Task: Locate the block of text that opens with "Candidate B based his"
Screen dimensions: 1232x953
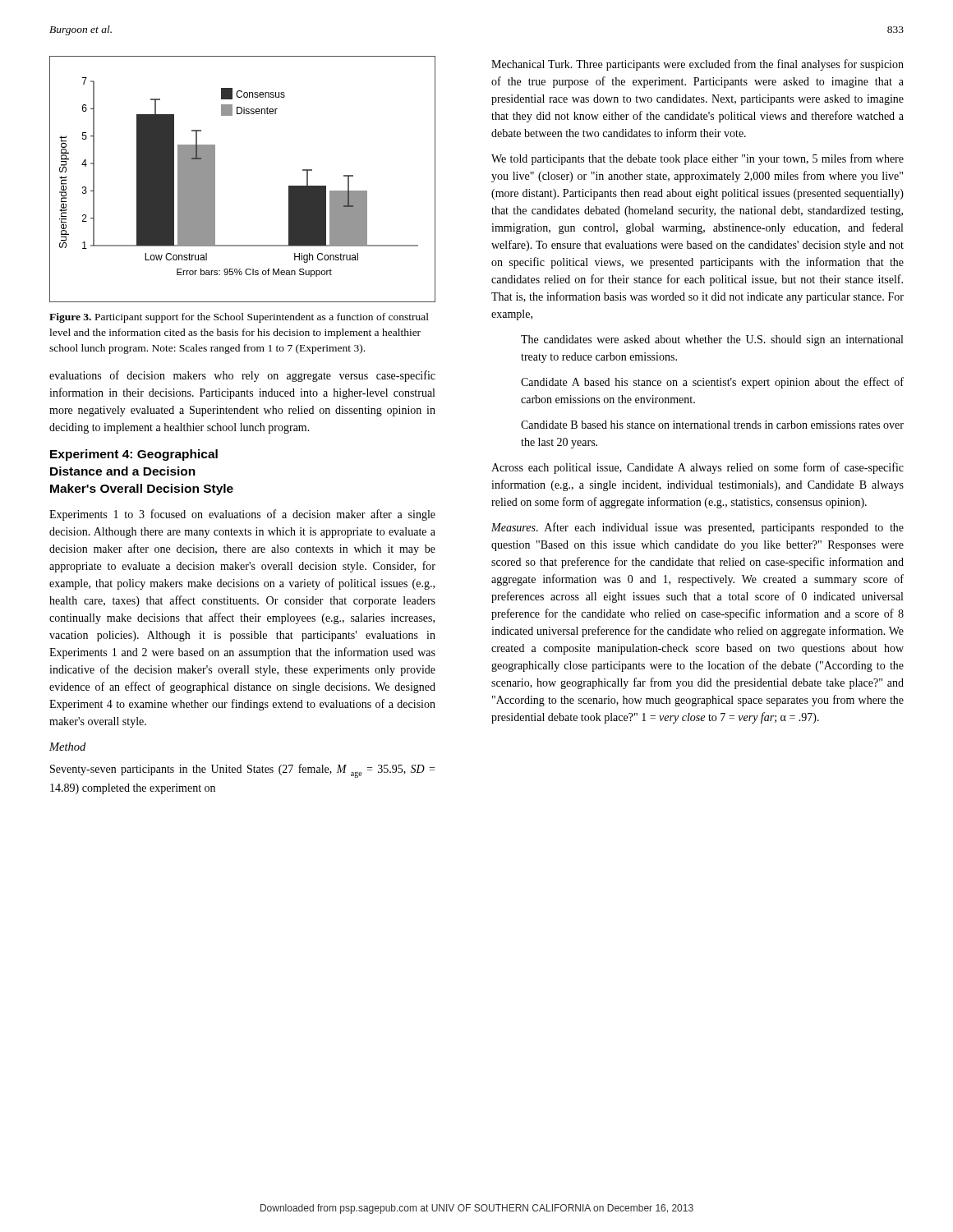Action: pyautogui.click(x=712, y=434)
